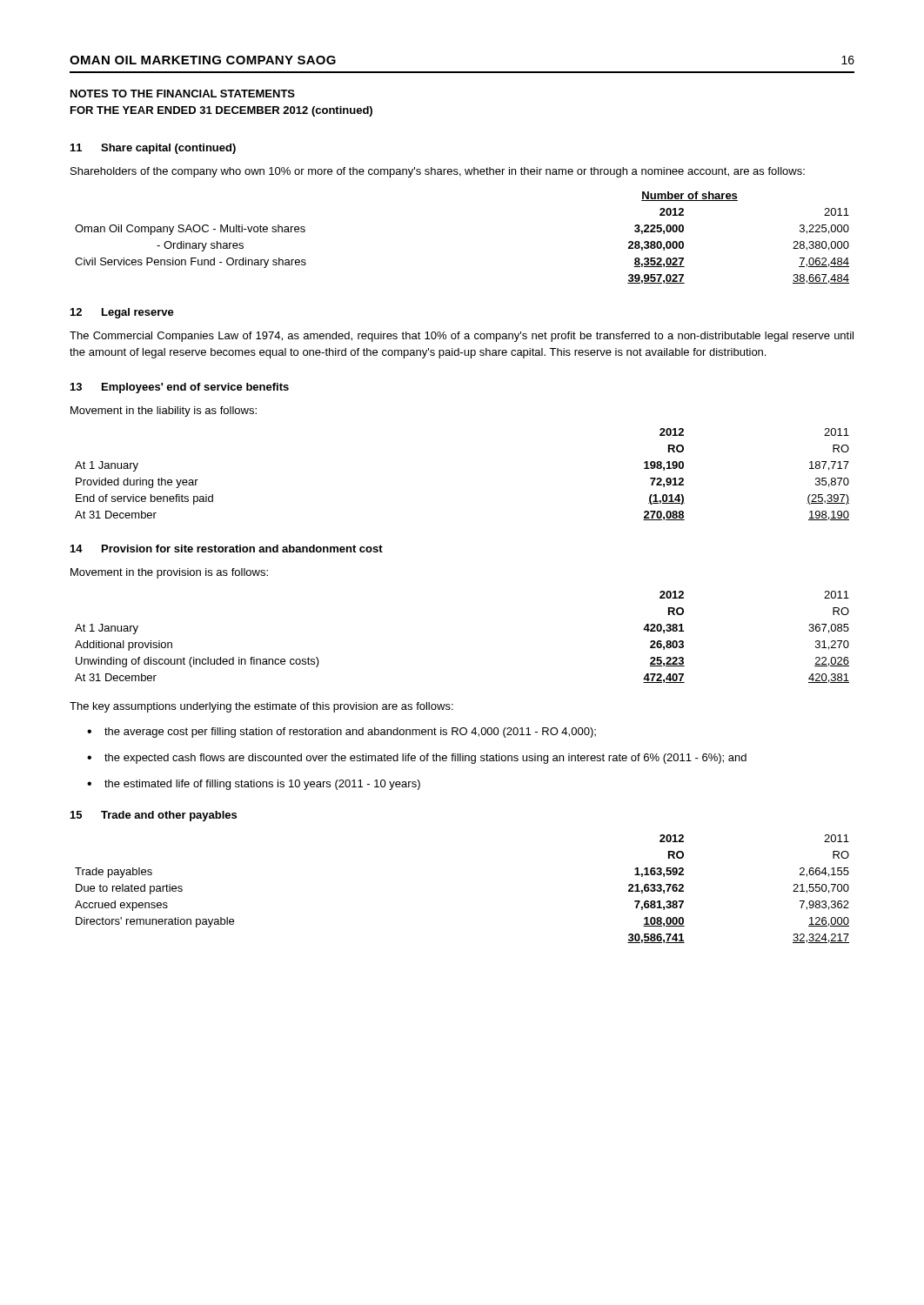Point to the text starting "14Provision for site"

(226, 548)
